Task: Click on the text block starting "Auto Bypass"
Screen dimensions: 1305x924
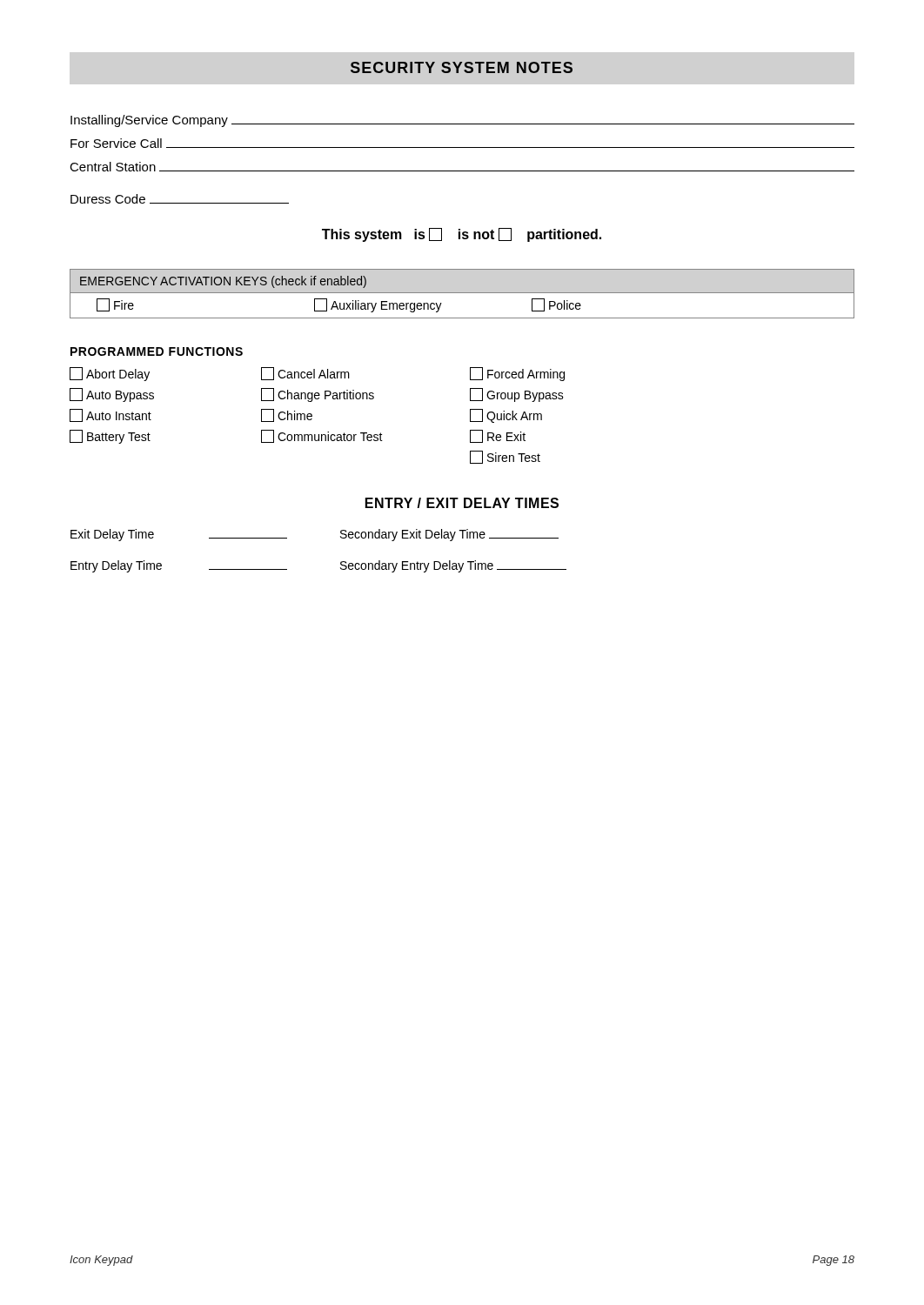Action: (112, 395)
